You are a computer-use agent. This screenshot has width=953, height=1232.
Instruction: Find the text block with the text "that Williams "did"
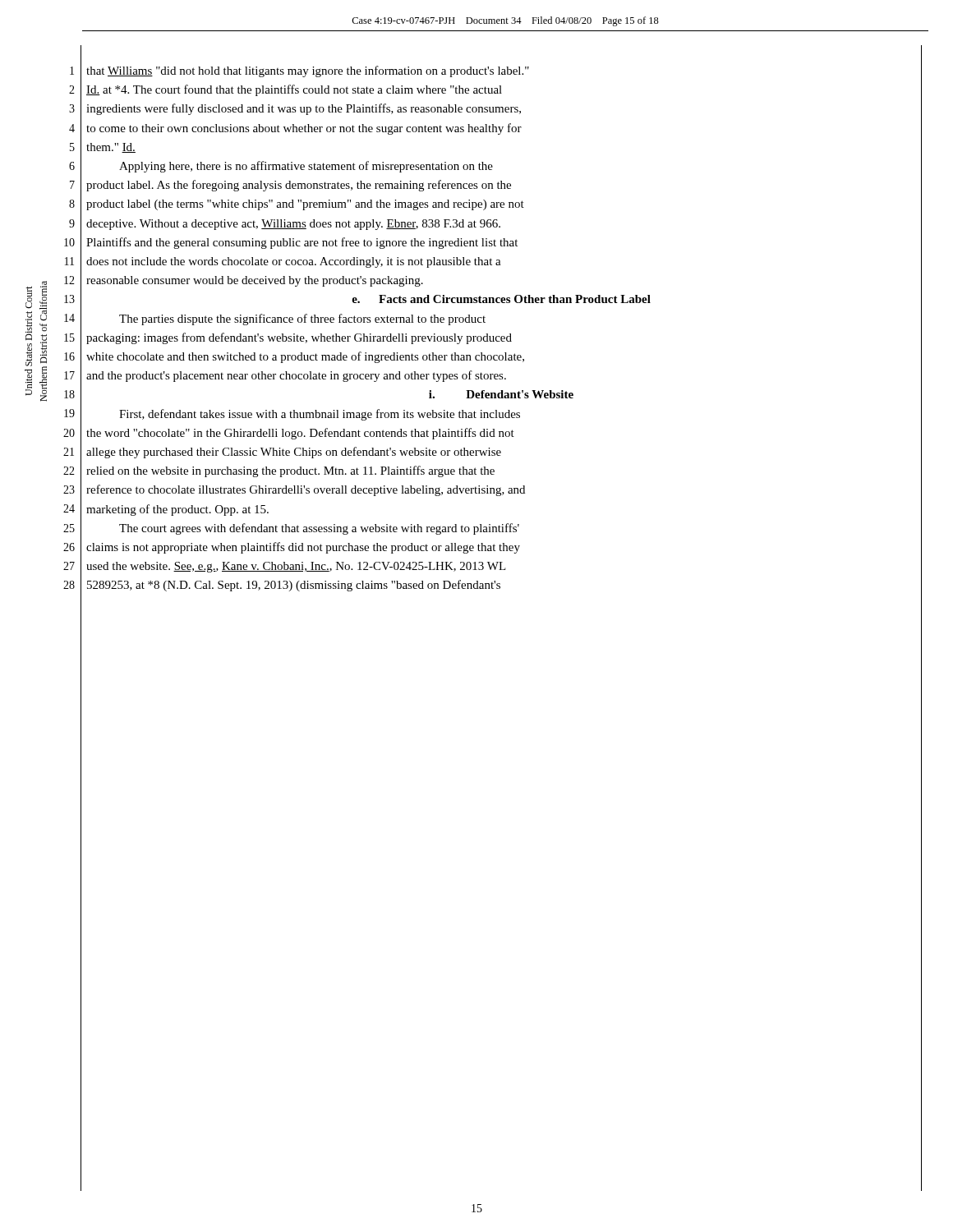tap(501, 109)
